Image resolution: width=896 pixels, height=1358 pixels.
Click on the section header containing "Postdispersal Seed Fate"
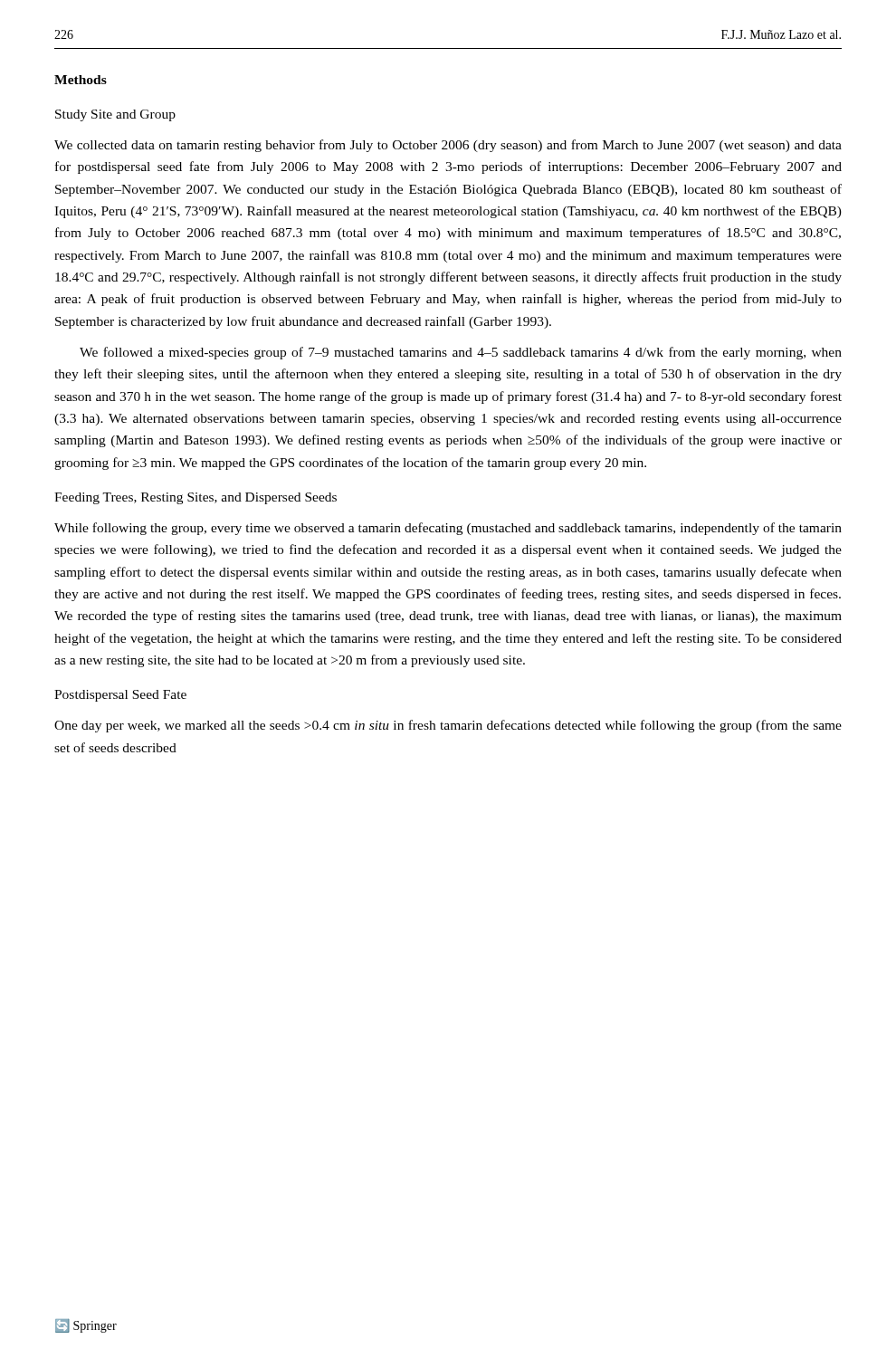point(121,694)
